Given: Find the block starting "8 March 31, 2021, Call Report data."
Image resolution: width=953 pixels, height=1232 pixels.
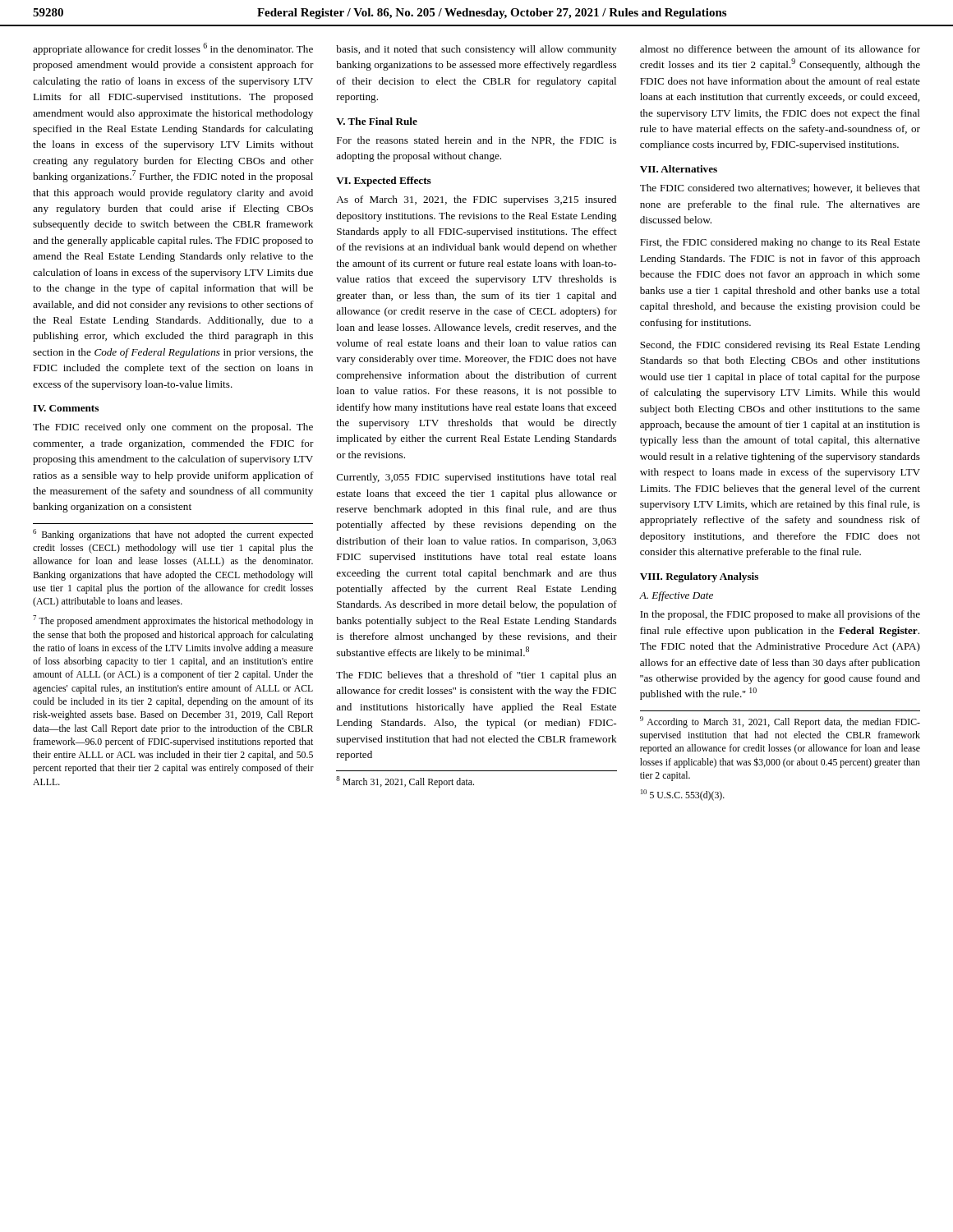Looking at the screenshot, I should pyautogui.click(x=476, y=782).
